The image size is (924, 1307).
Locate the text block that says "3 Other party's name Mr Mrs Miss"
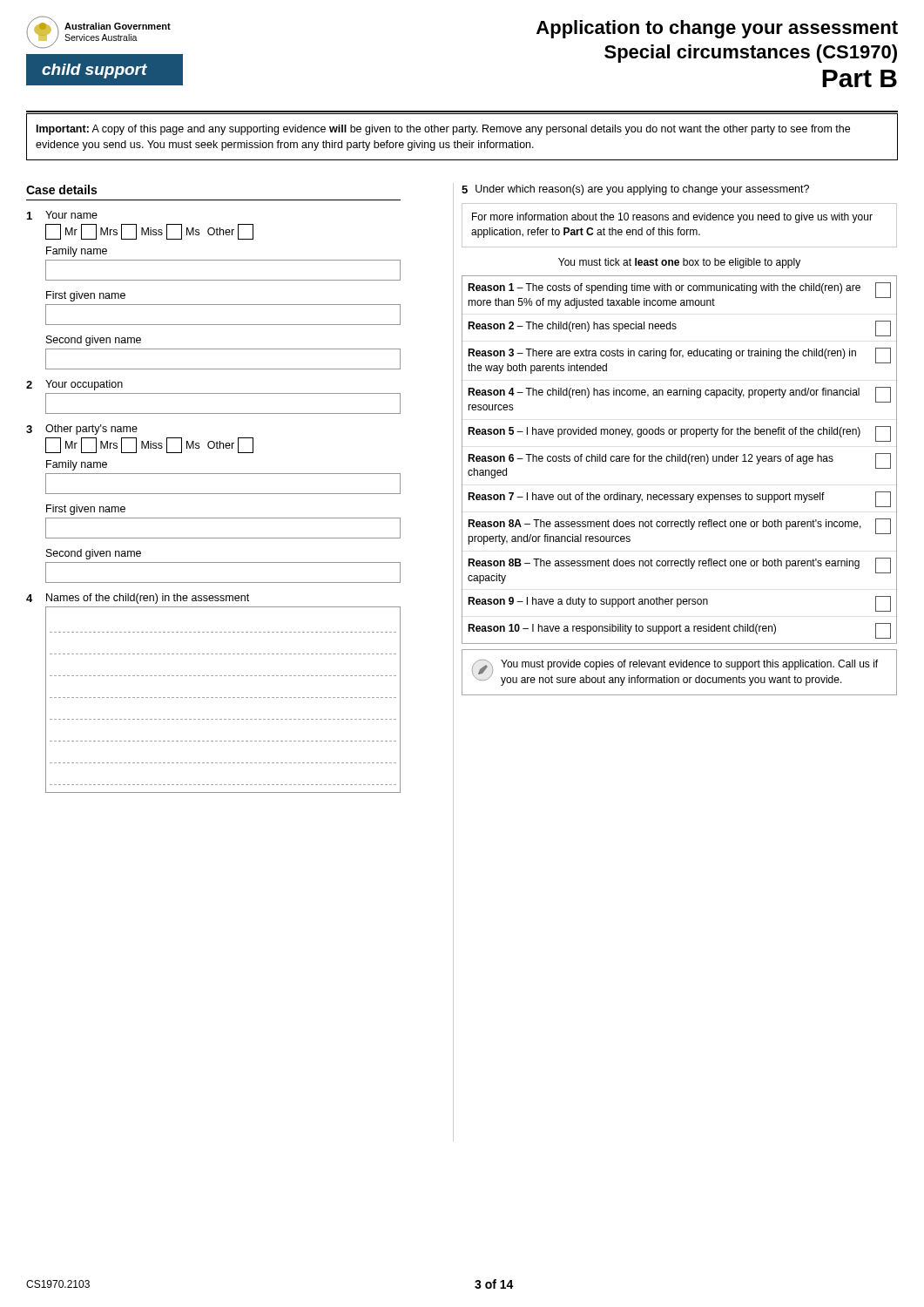tap(213, 503)
